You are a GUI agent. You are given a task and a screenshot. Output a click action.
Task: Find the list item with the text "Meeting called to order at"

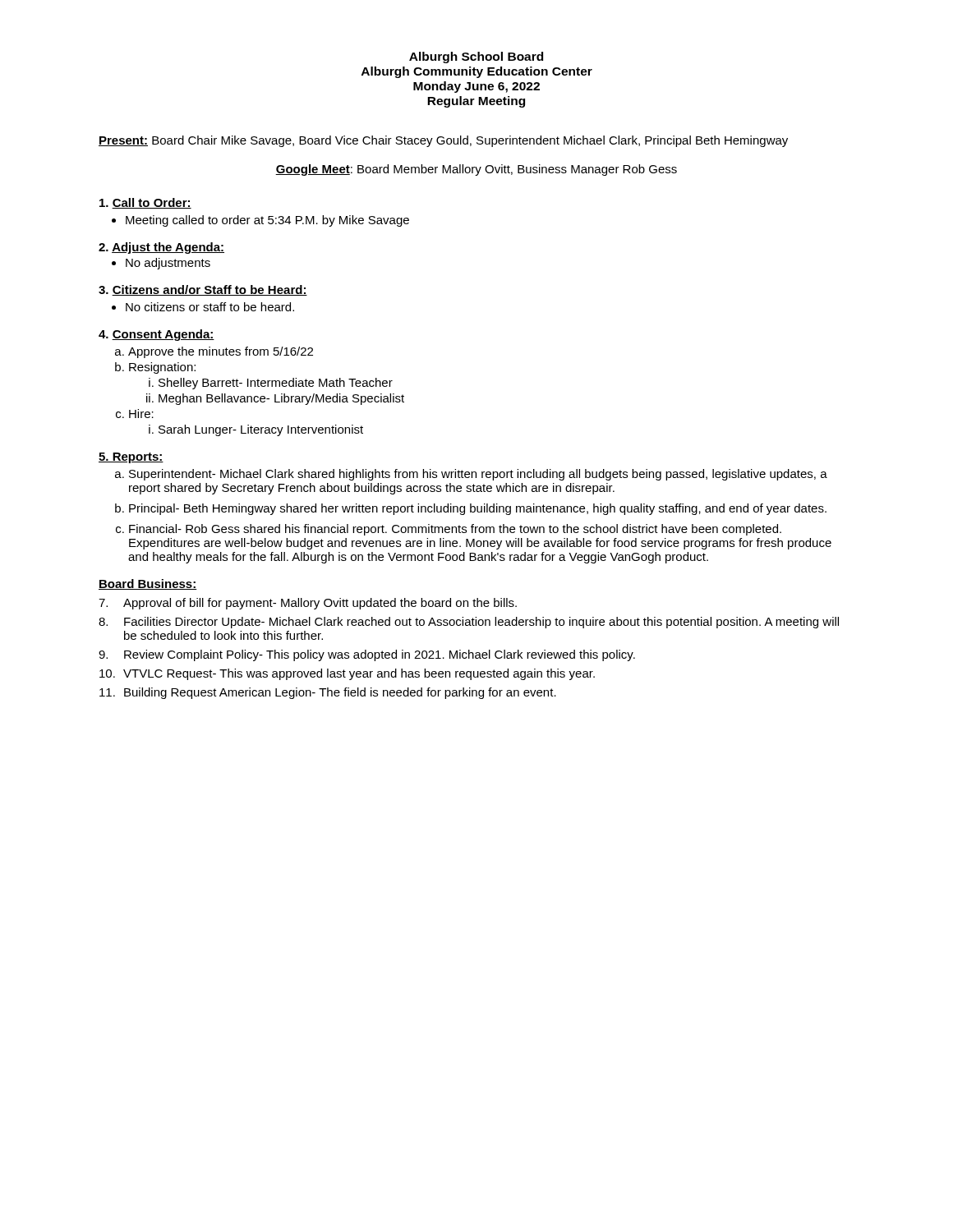pos(267,220)
